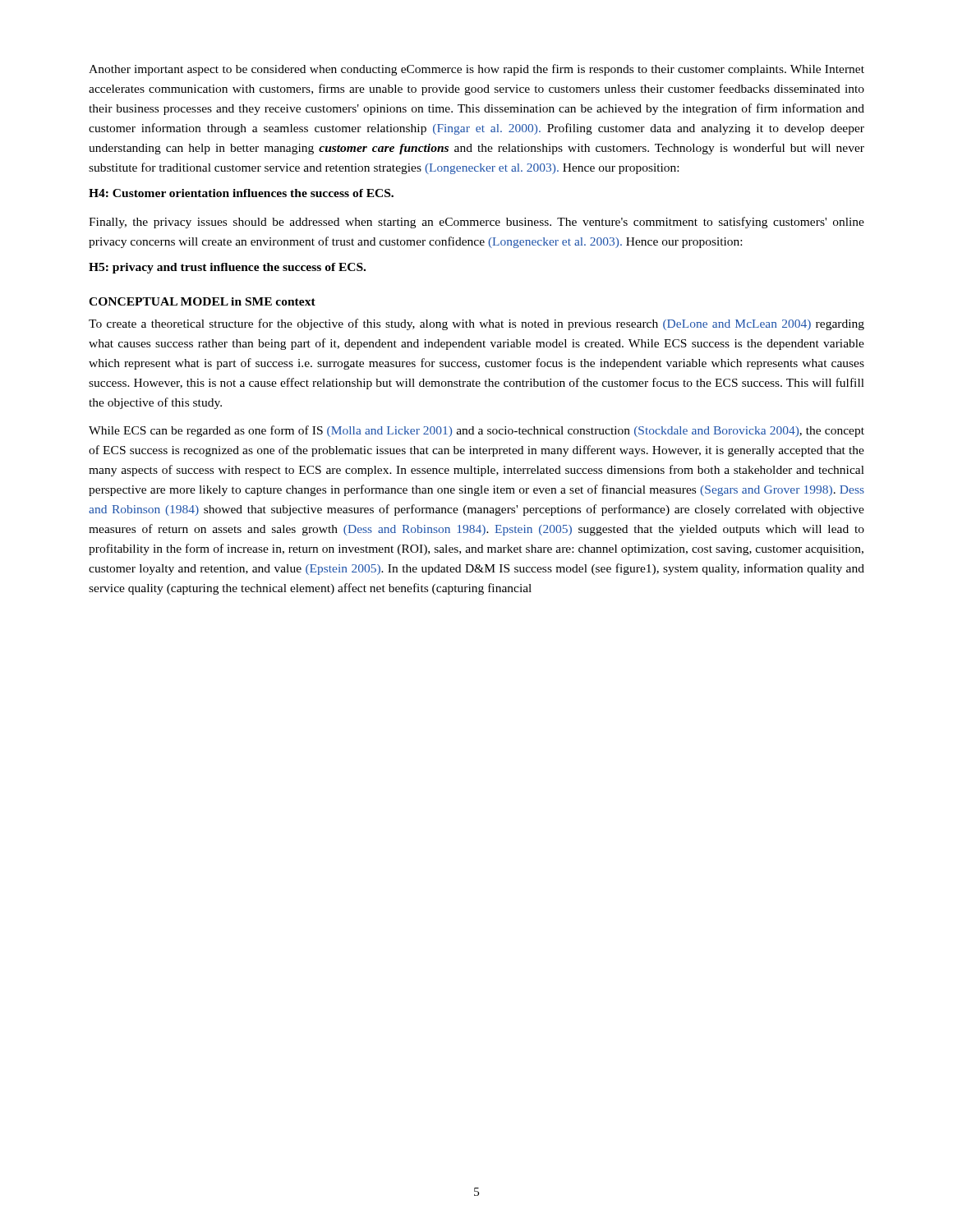Find the text block that reads "H5: privacy and trust influence the success"

(228, 267)
